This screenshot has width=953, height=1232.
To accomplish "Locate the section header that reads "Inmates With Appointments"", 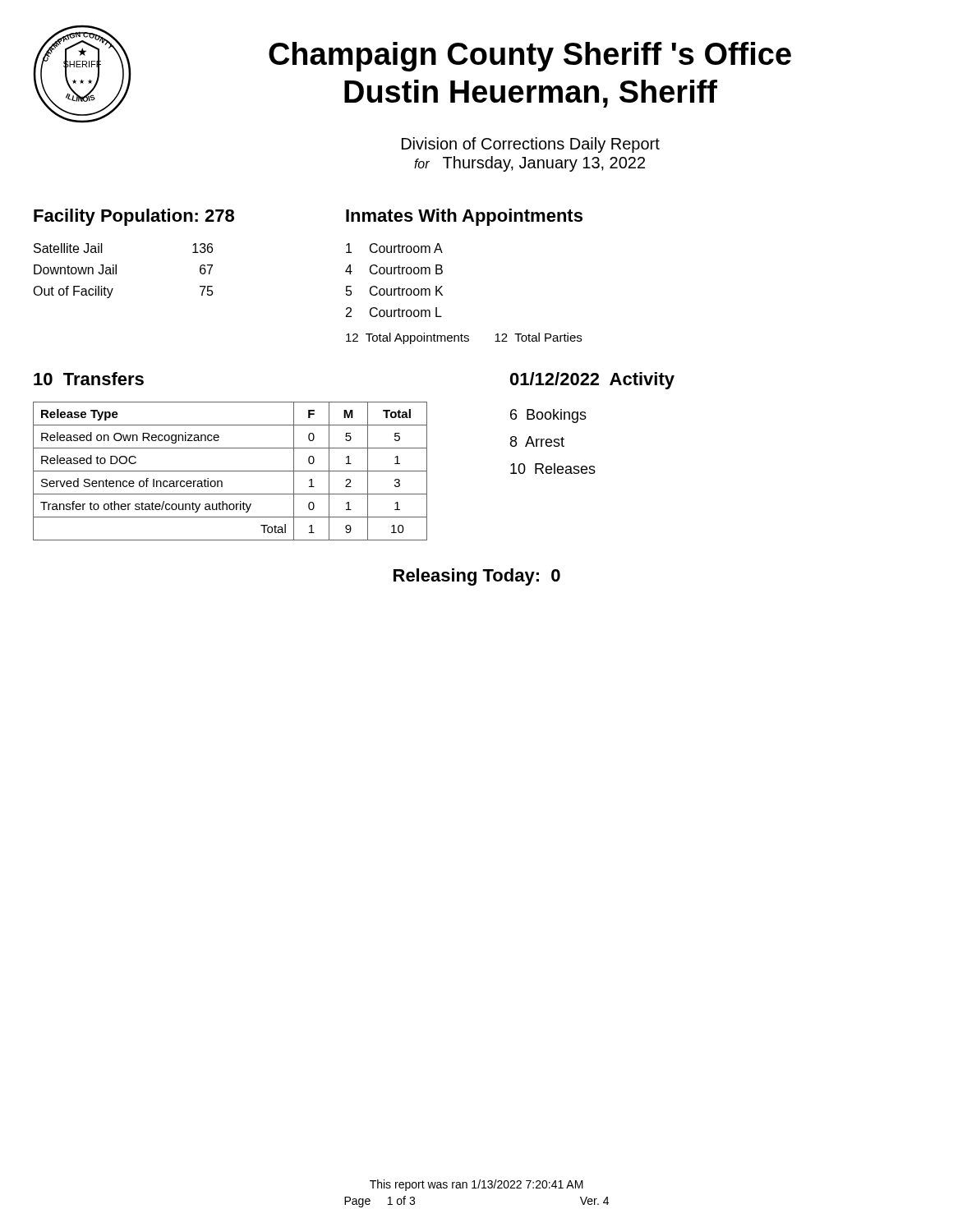I will [464, 216].
